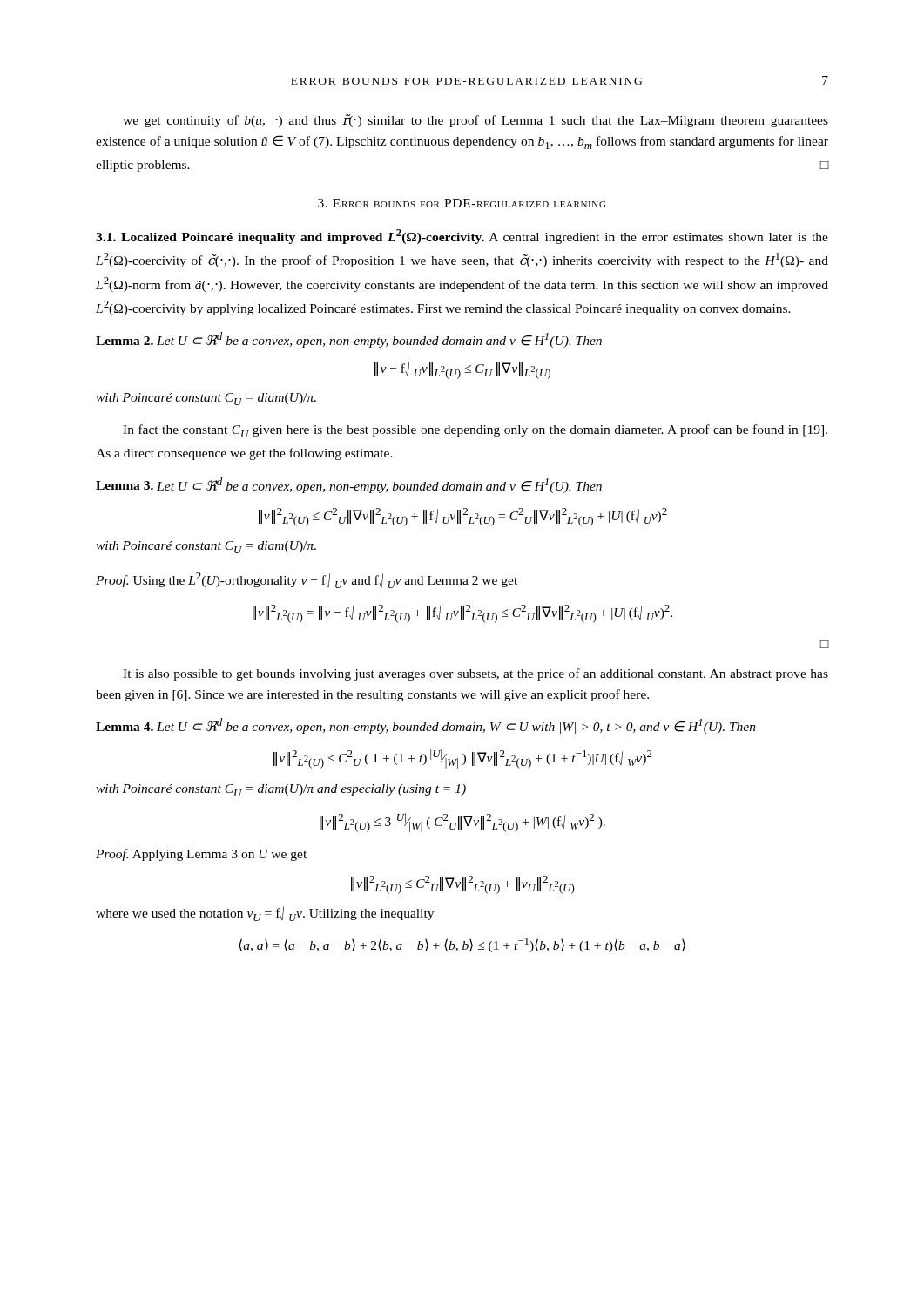Locate the element starting "‖v‖2L2(U) = ‖v −"
Screen dimensions: 1307x924
pos(462,612)
